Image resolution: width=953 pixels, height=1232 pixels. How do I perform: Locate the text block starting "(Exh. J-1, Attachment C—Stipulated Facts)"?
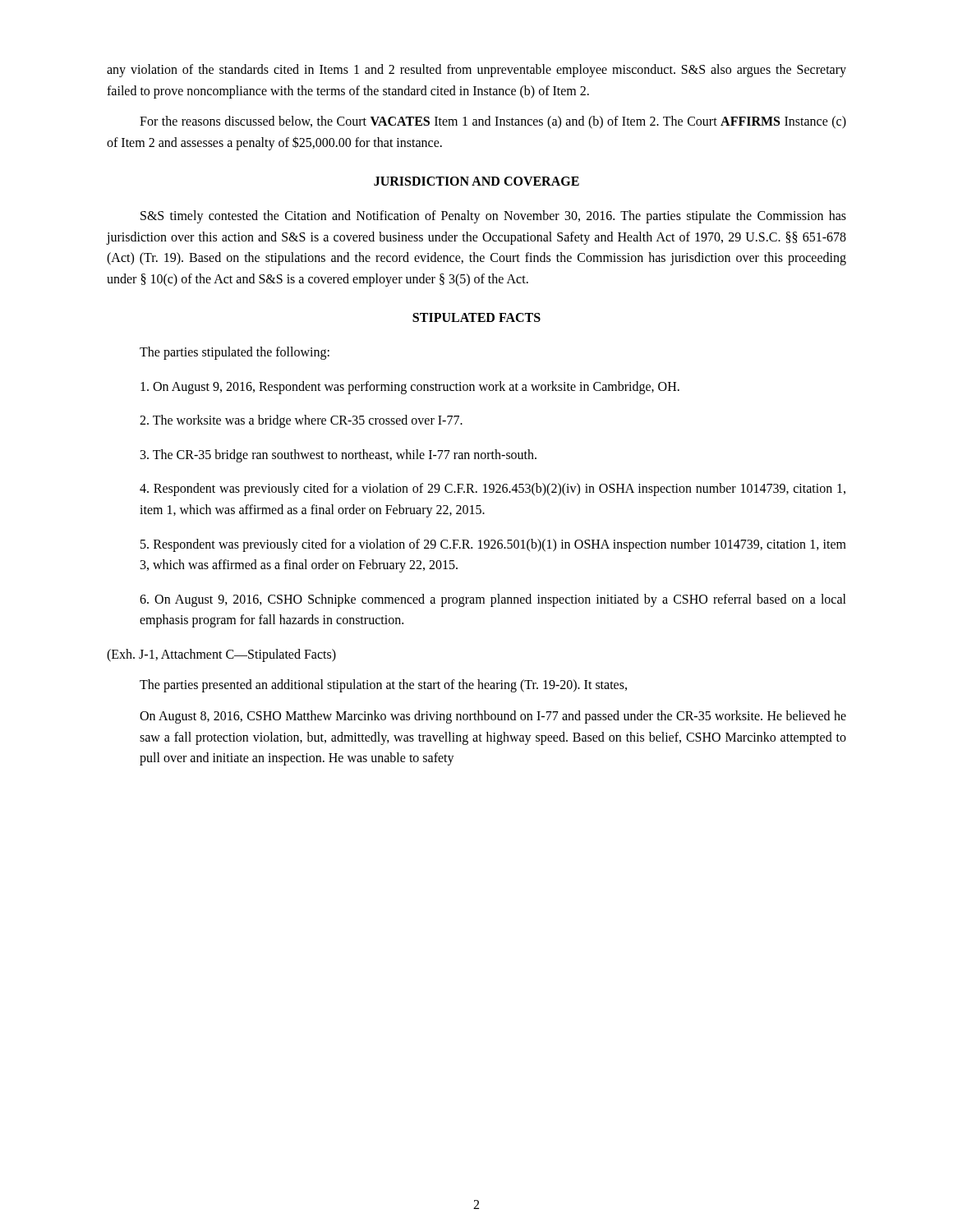221,655
